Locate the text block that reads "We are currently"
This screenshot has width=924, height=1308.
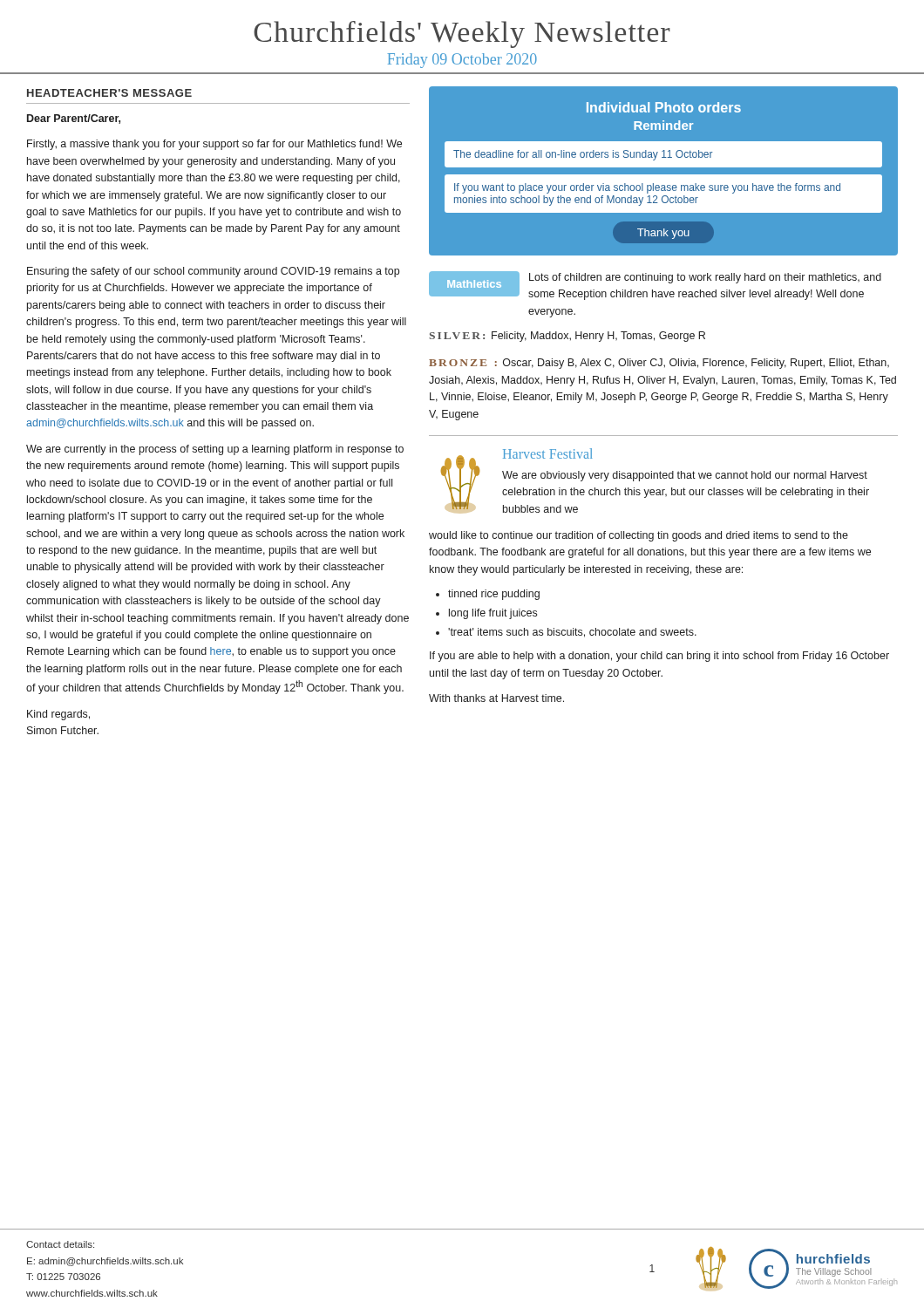click(218, 569)
